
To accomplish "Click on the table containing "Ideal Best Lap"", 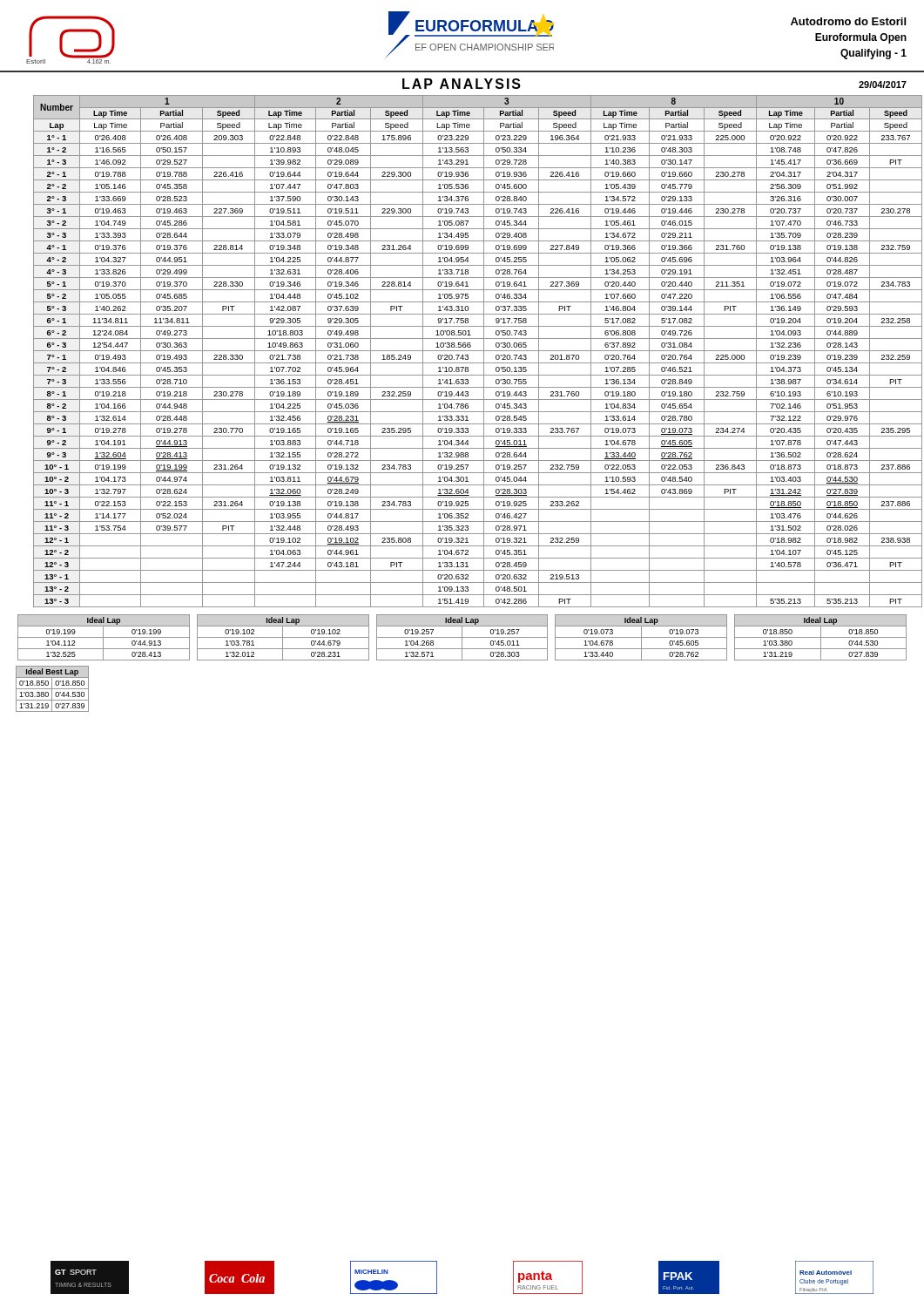I will (x=52, y=689).
